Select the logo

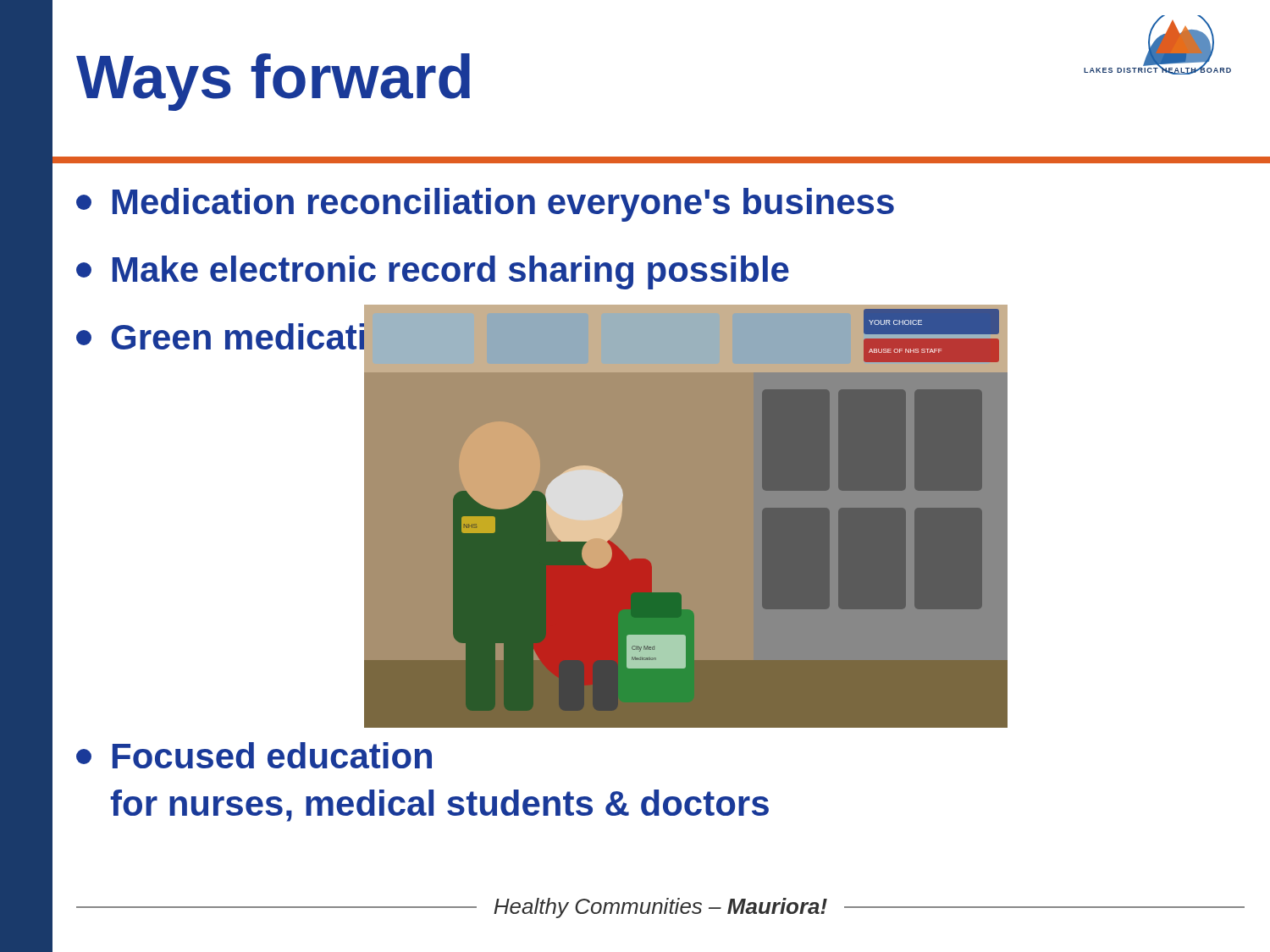[1160, 45]
